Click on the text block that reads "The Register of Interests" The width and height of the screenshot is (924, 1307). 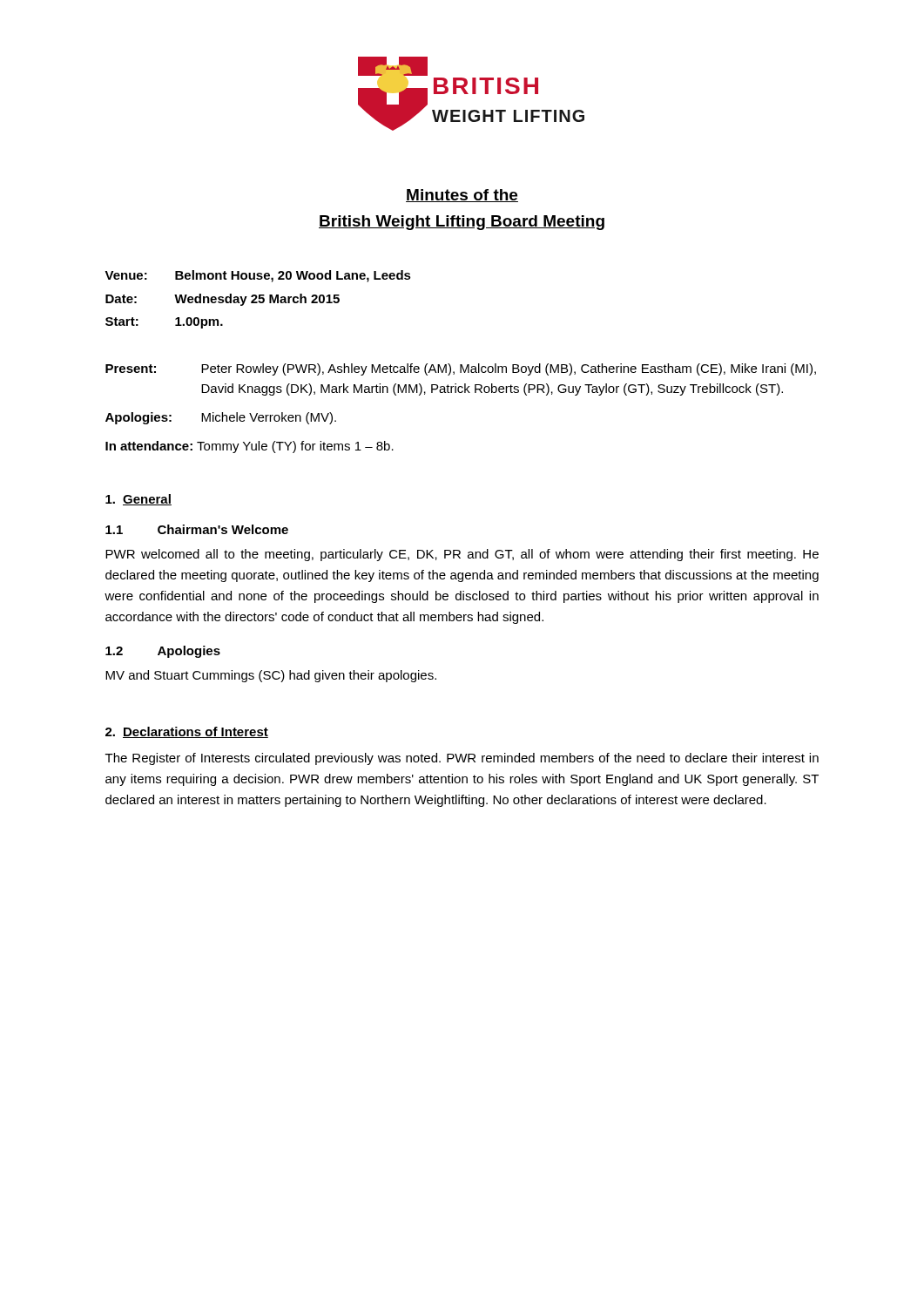tap(462, 778)
